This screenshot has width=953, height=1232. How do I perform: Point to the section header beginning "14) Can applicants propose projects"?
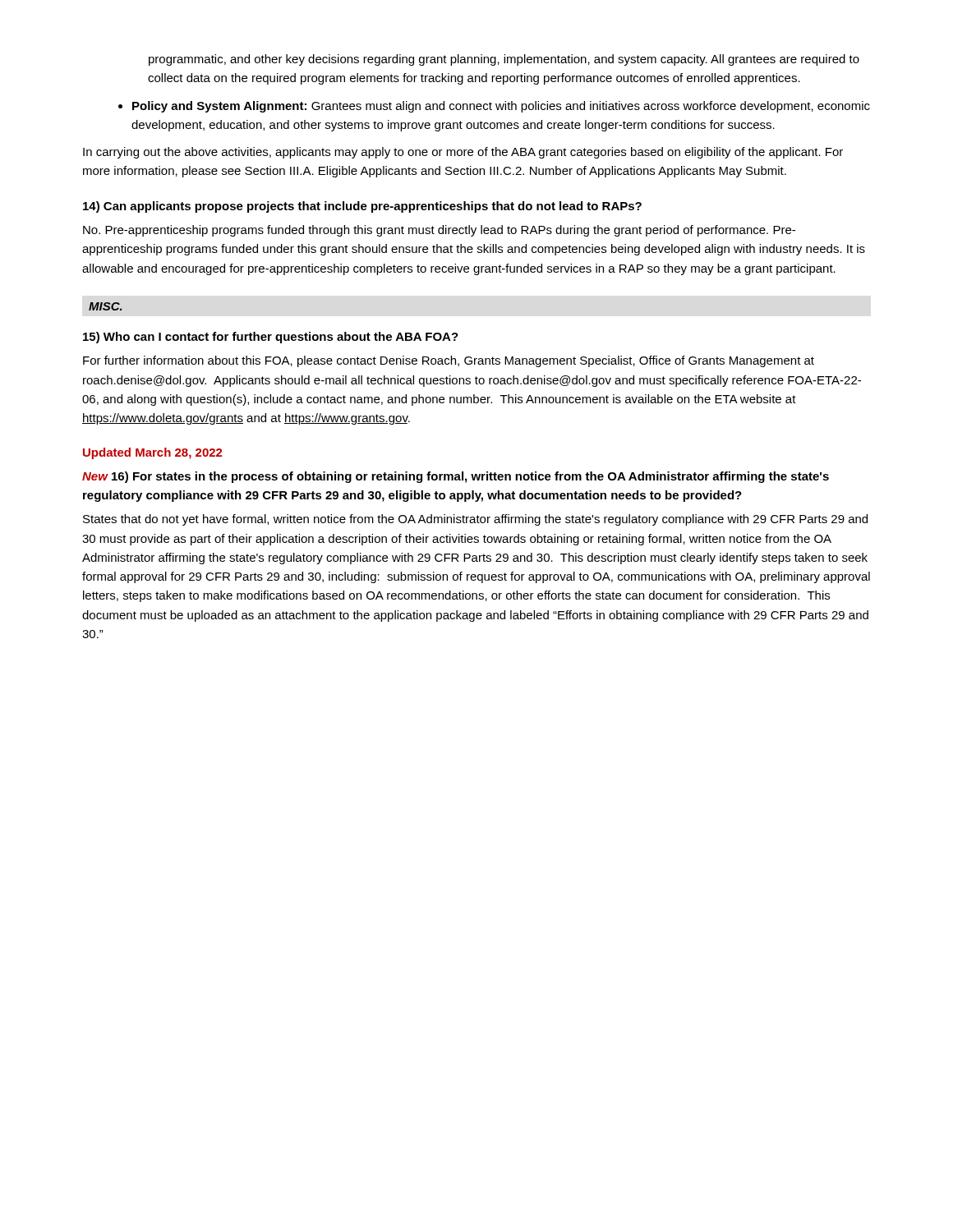[476, 206]
